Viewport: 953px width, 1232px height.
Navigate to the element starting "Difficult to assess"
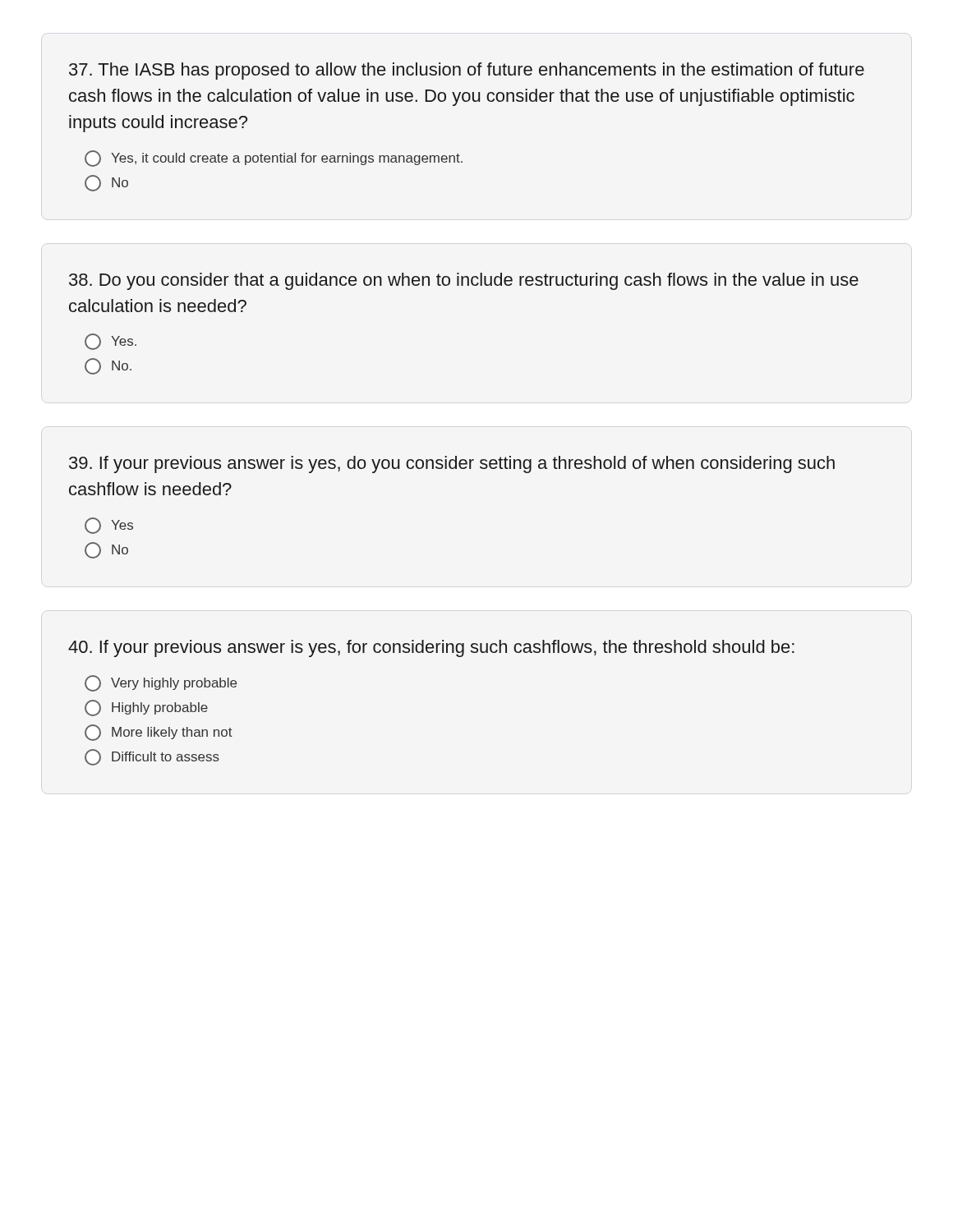[x=152, y=757]
